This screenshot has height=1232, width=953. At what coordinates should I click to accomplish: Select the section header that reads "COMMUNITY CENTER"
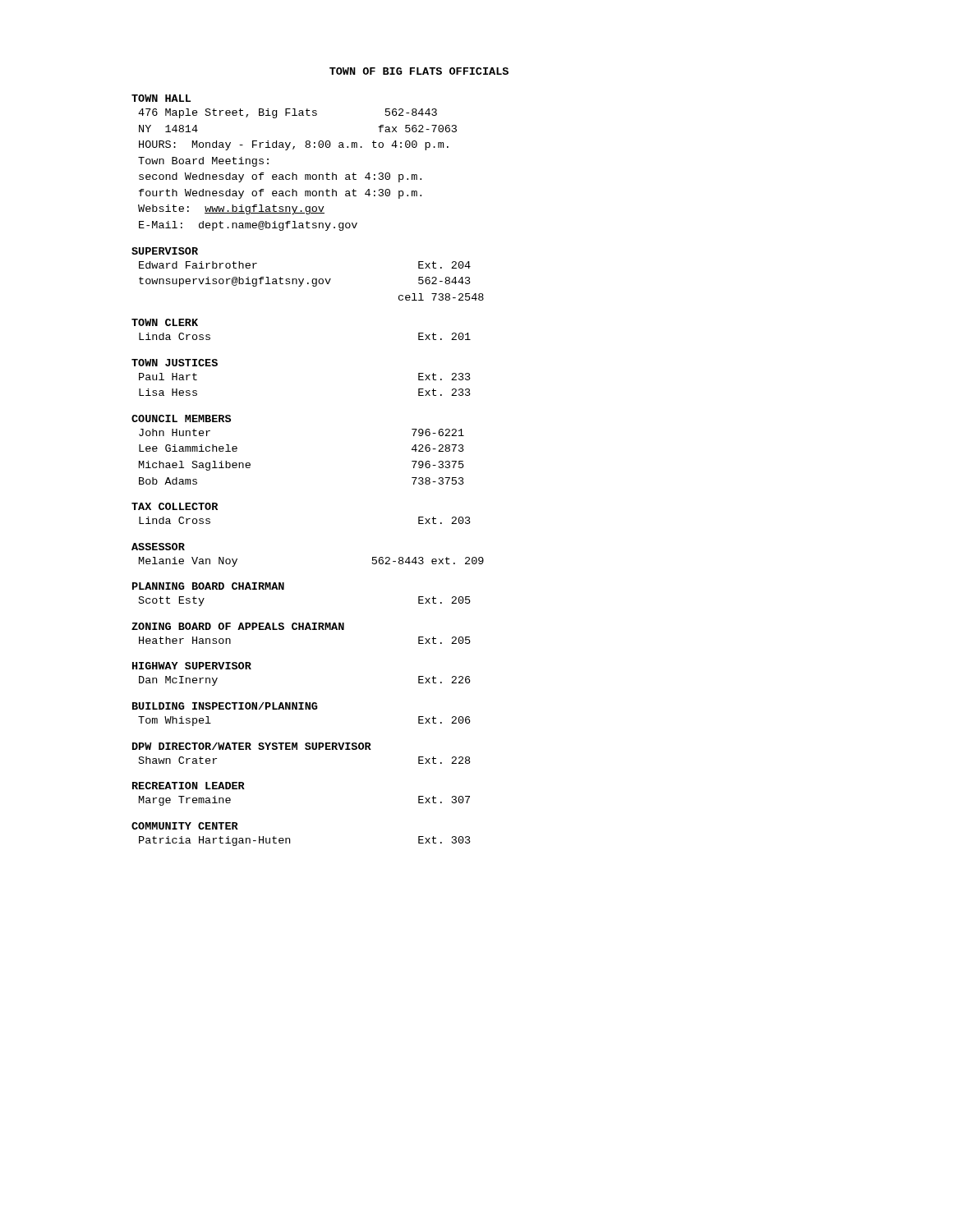point(185,826)
